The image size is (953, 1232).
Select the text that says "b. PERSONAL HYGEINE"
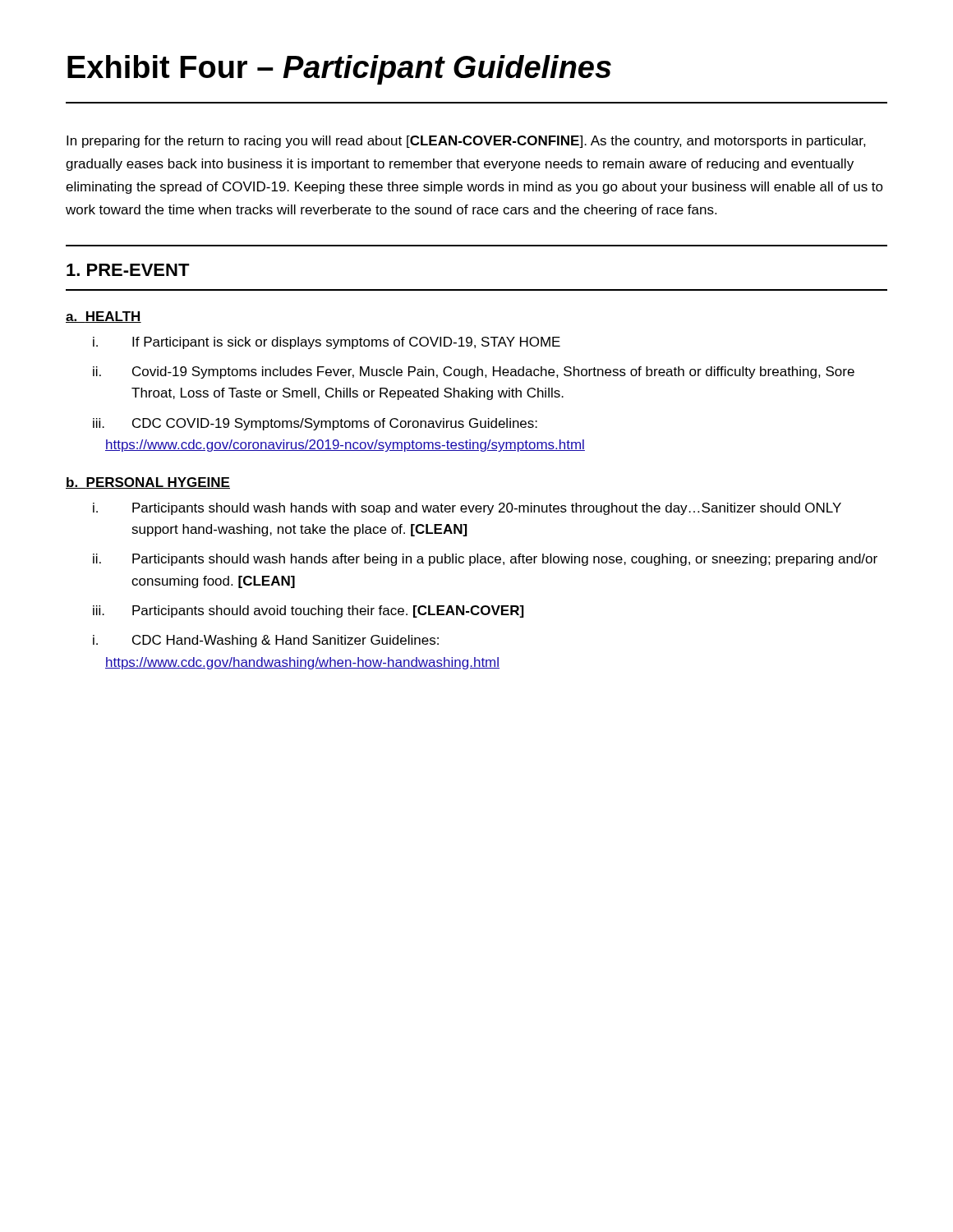[148, 482]
